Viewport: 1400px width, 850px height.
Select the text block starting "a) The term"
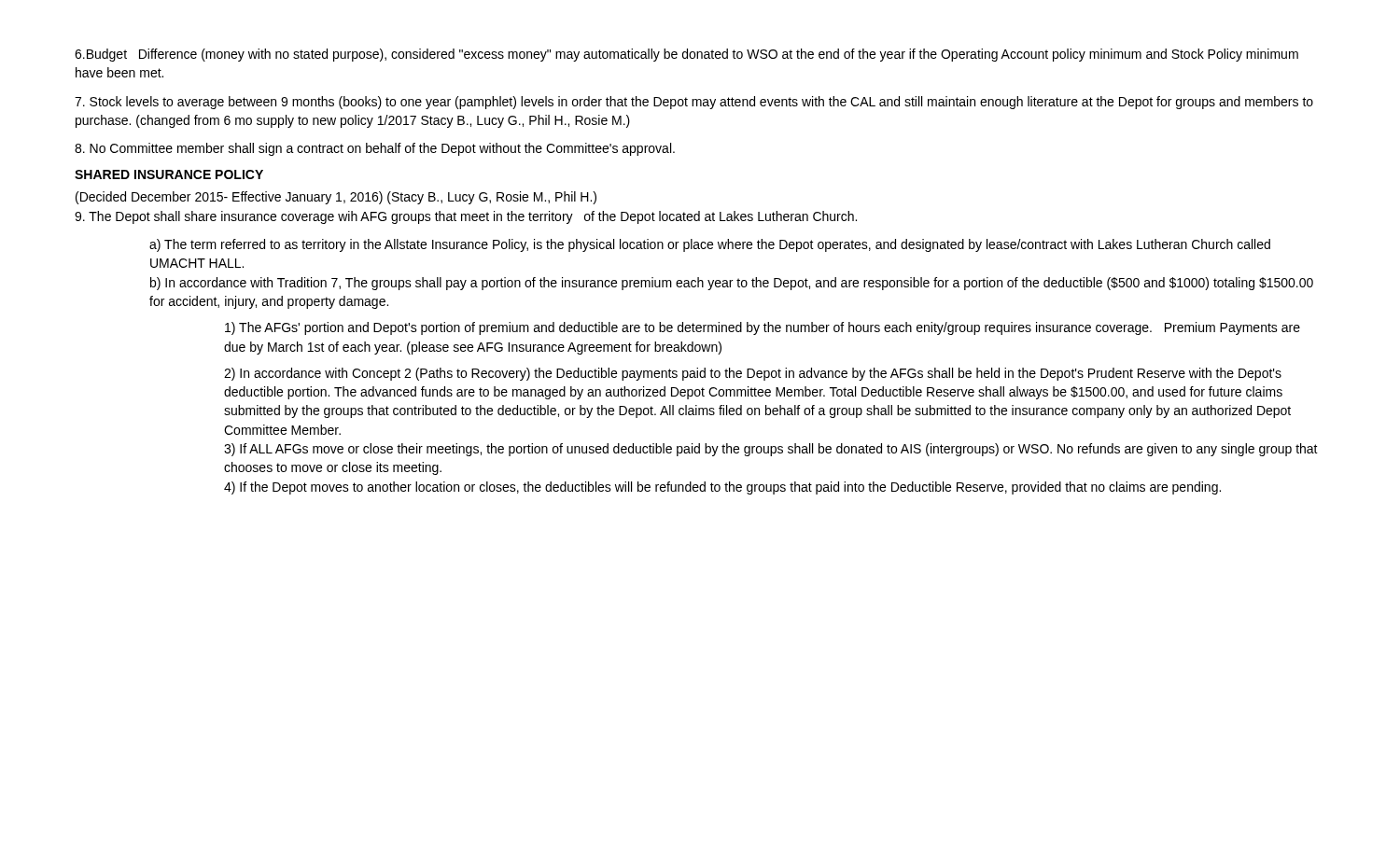click(x=731, y=273)
